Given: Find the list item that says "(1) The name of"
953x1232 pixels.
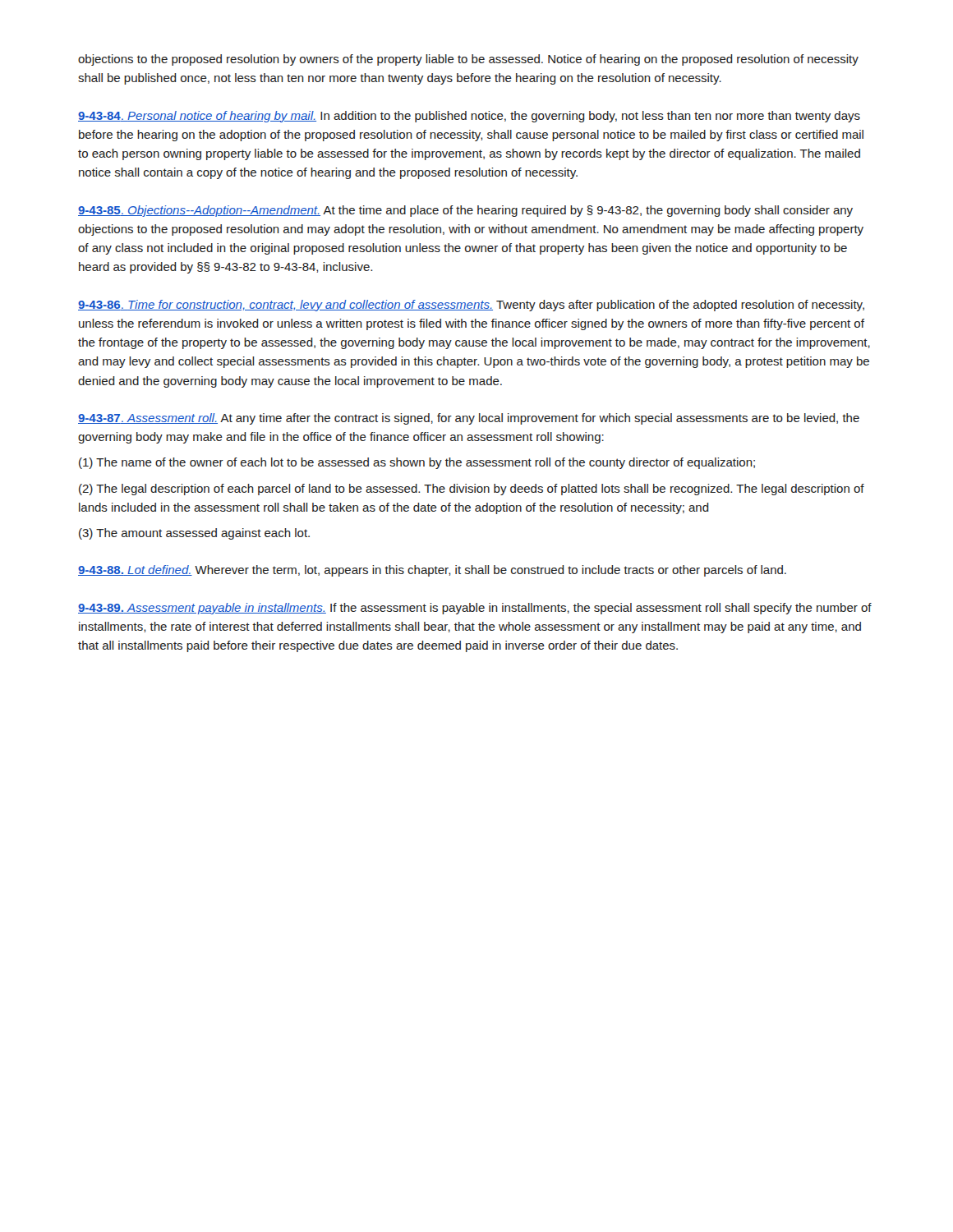Looking at the screenshot, I should point(417,462).
